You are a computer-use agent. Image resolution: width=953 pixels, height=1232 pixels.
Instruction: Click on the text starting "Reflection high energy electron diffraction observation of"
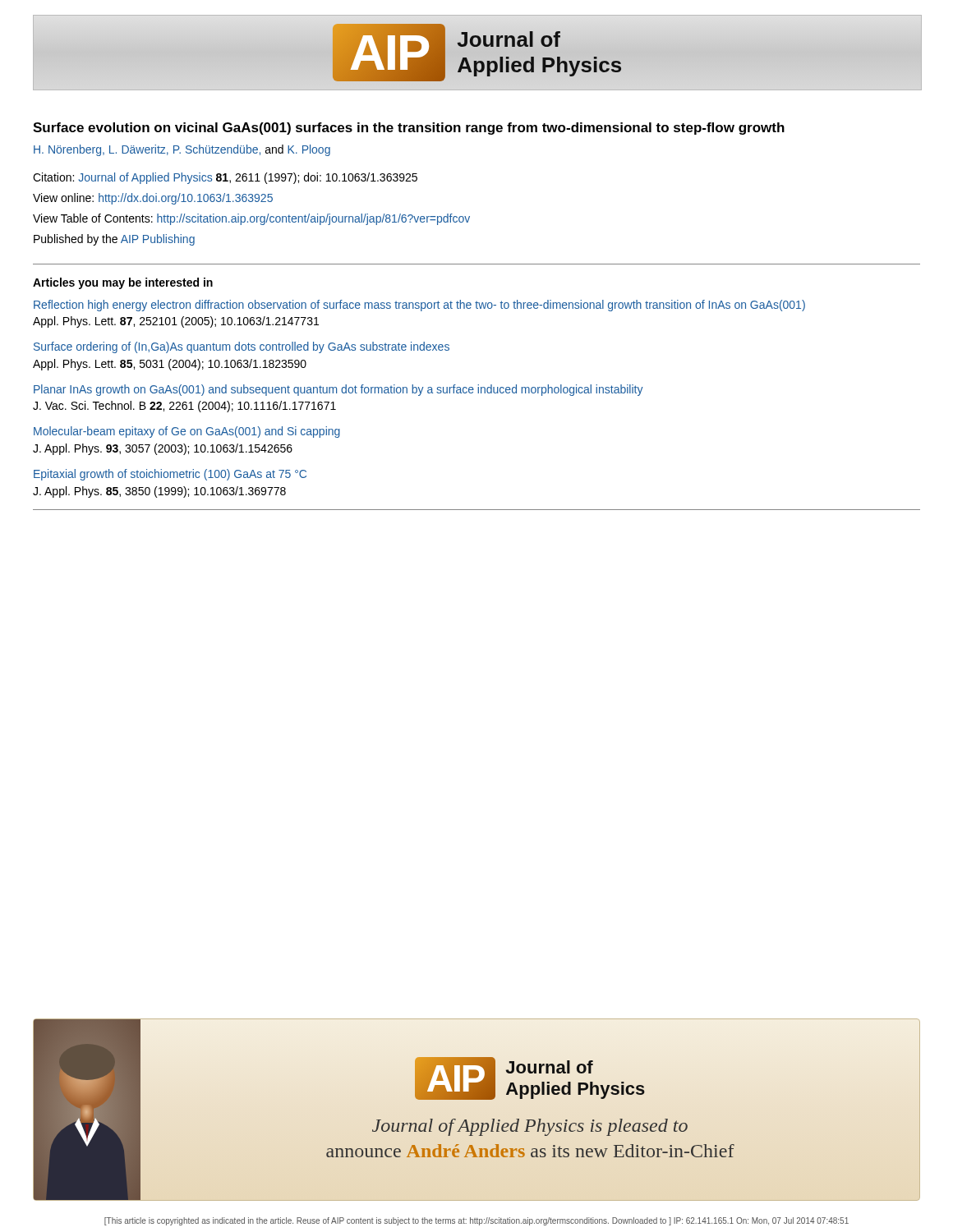coord(476,312)
